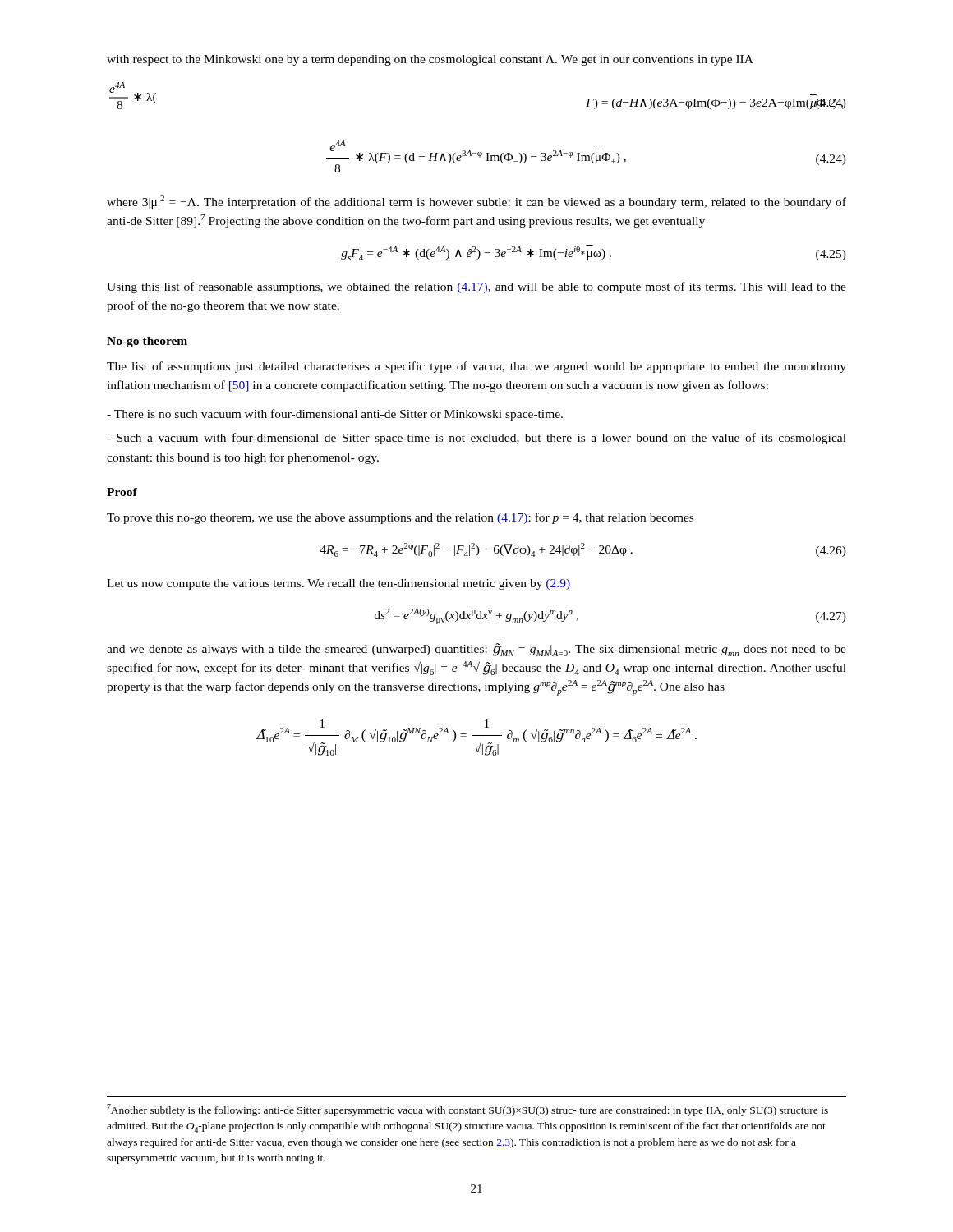
Task: Select the text block starting "with respect to the Minkowski one"
Action: click(430, 59)
